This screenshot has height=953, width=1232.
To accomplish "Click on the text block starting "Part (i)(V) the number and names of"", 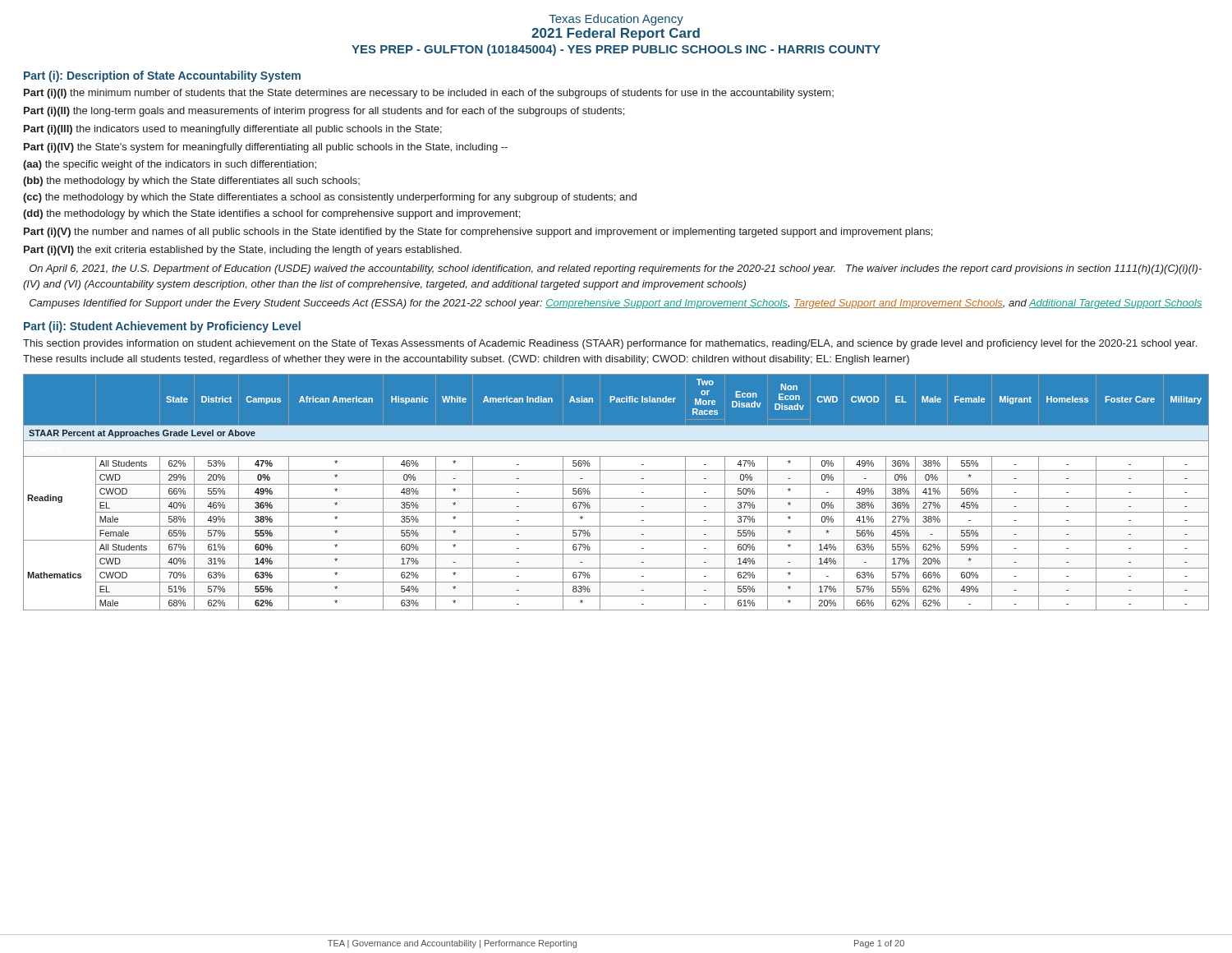I will coord(478,231).
